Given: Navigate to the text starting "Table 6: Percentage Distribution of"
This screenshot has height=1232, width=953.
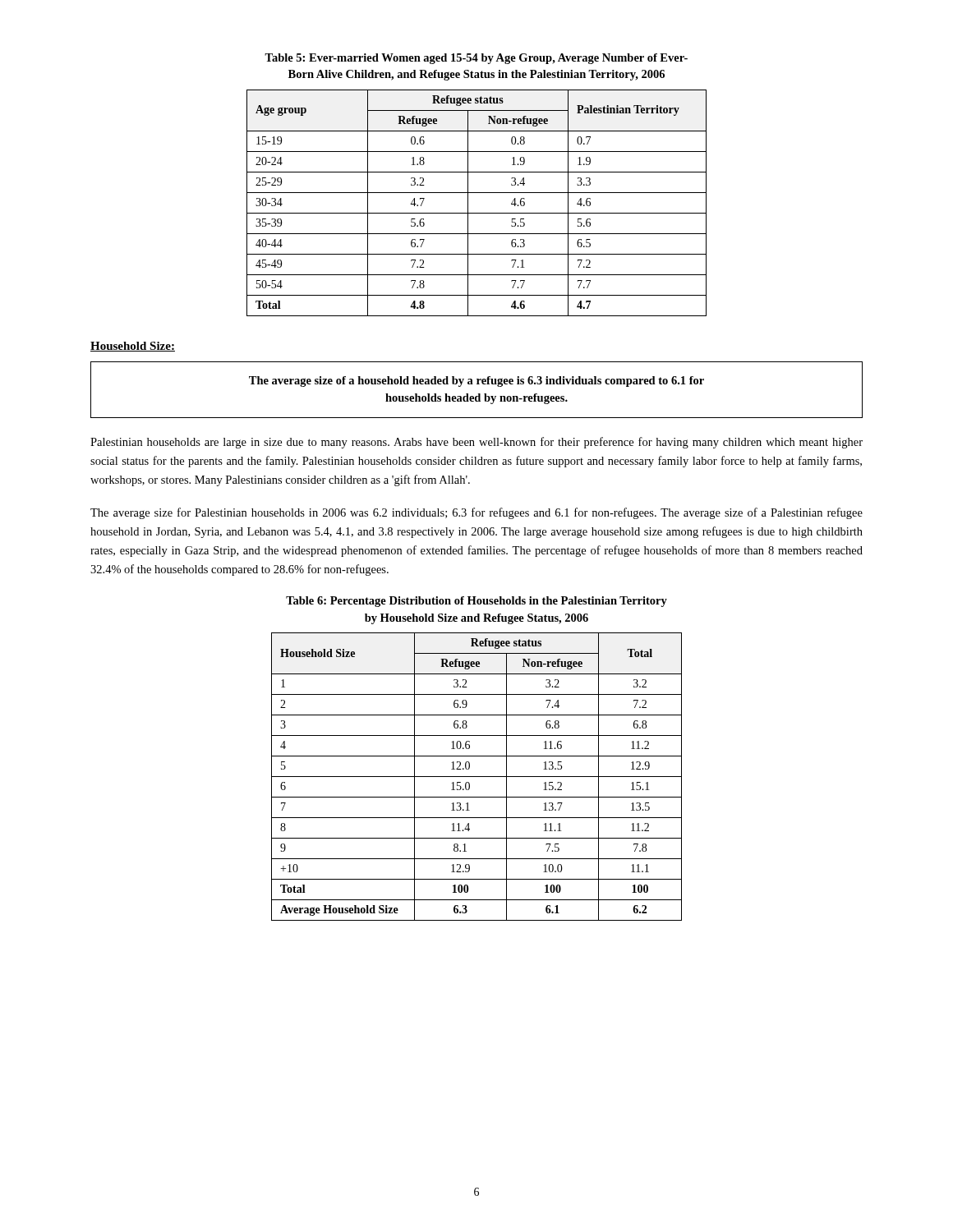Looking at the screenshot, I should pyautogui.click(x=476, y=609).
